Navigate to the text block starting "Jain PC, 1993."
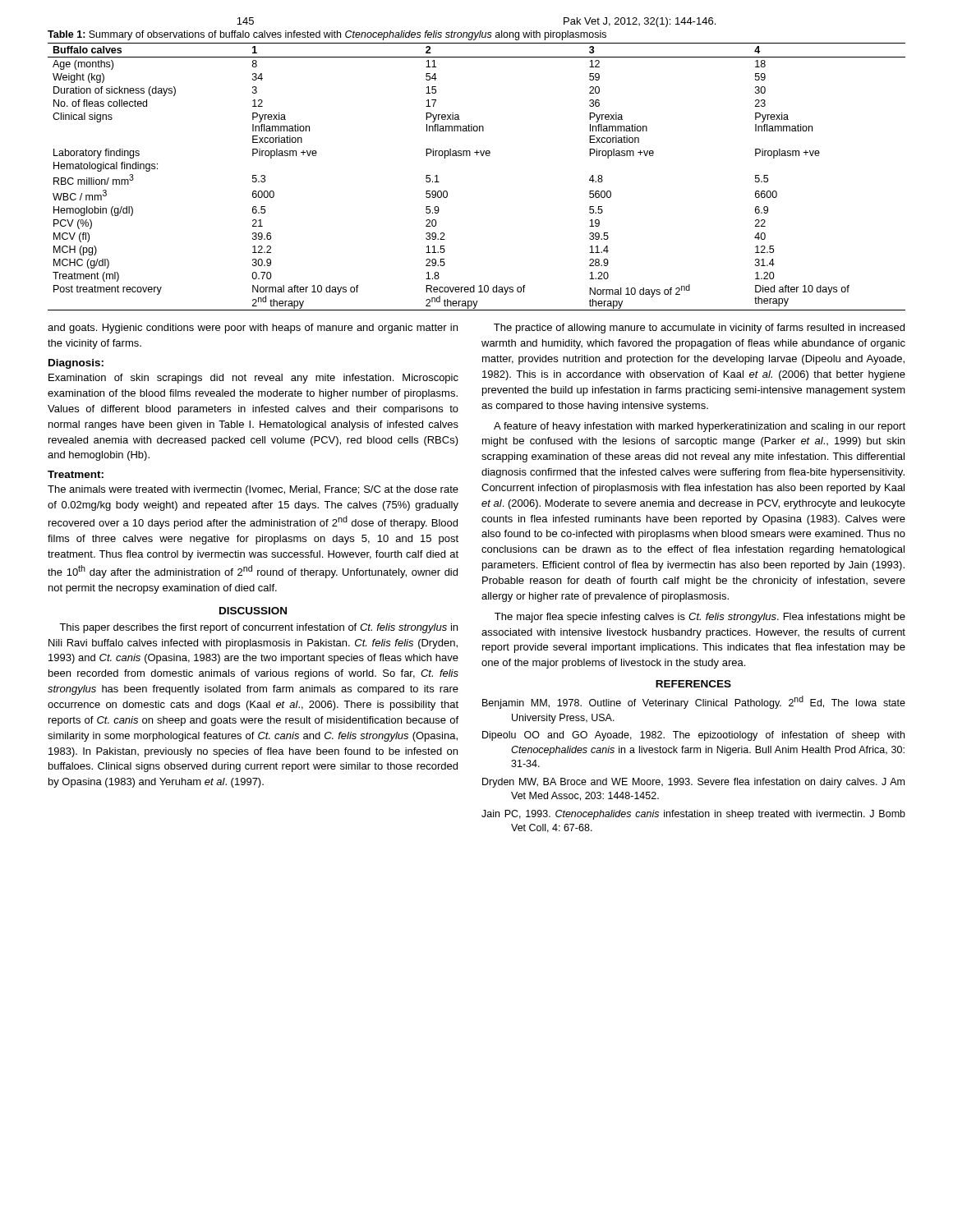The height and width of the screenshot is (1232, 953). tap(693, 821)
